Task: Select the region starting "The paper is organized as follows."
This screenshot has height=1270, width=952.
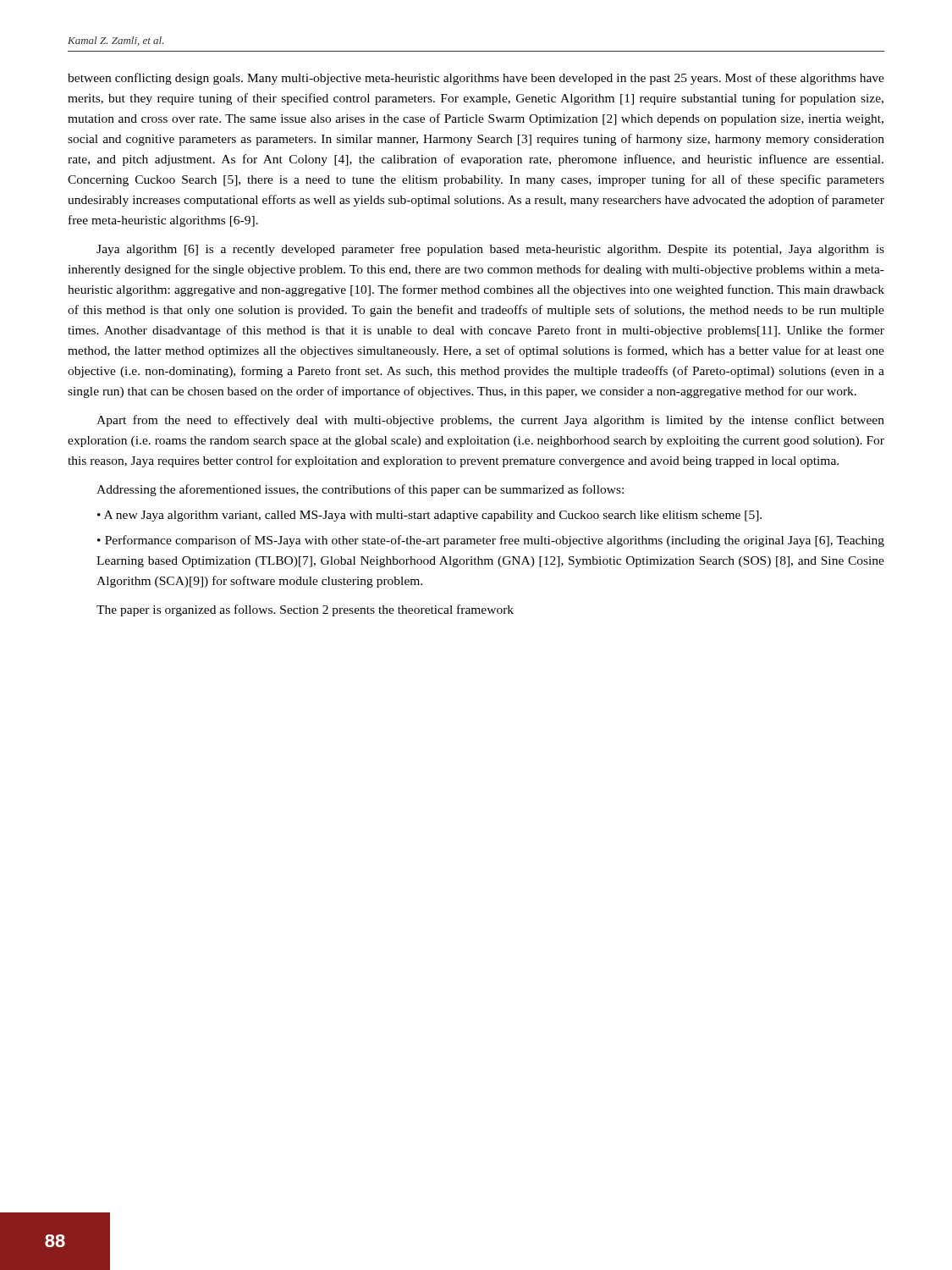Action: [305, 609]
